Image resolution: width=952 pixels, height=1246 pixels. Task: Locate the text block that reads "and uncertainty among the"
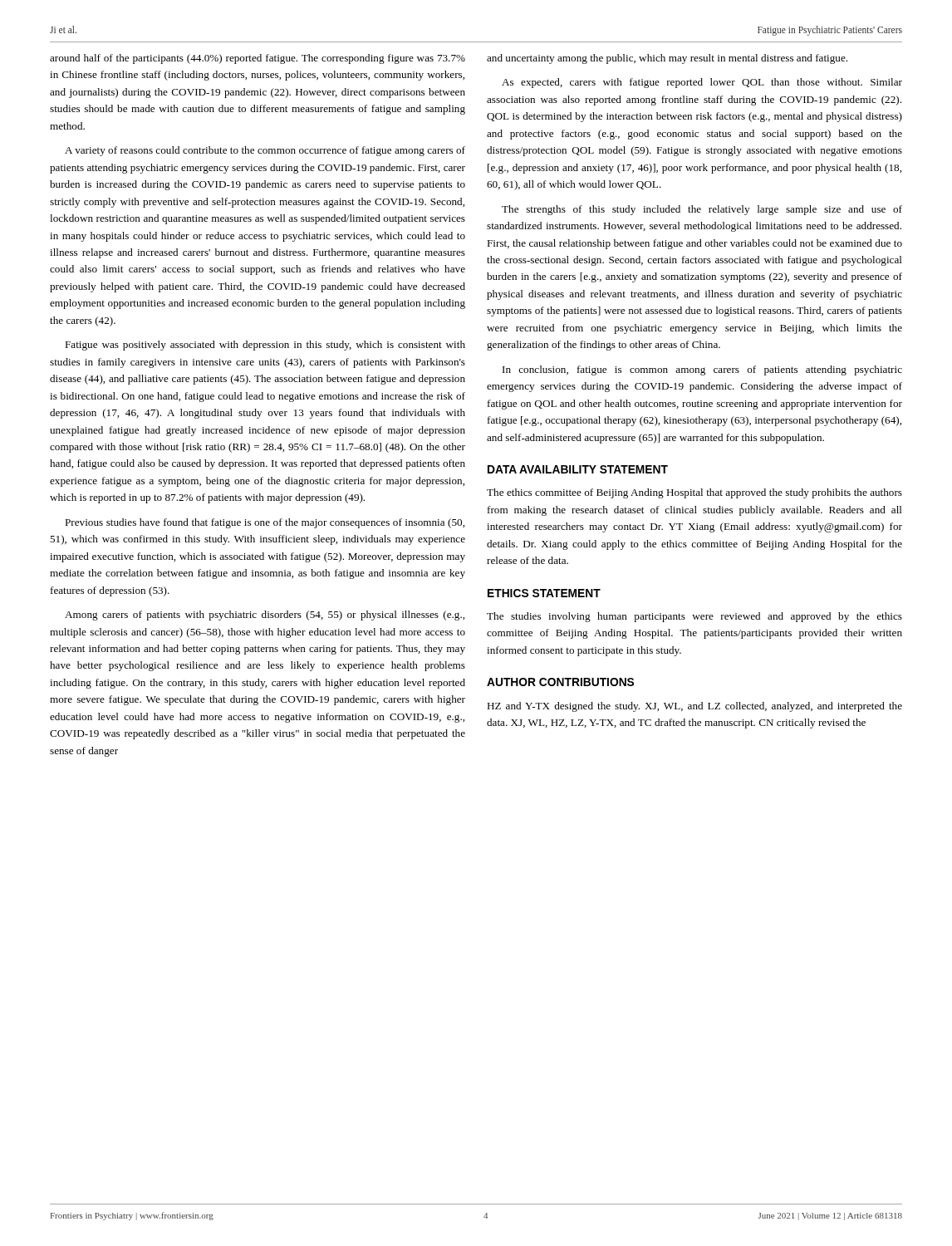(694, 58)
